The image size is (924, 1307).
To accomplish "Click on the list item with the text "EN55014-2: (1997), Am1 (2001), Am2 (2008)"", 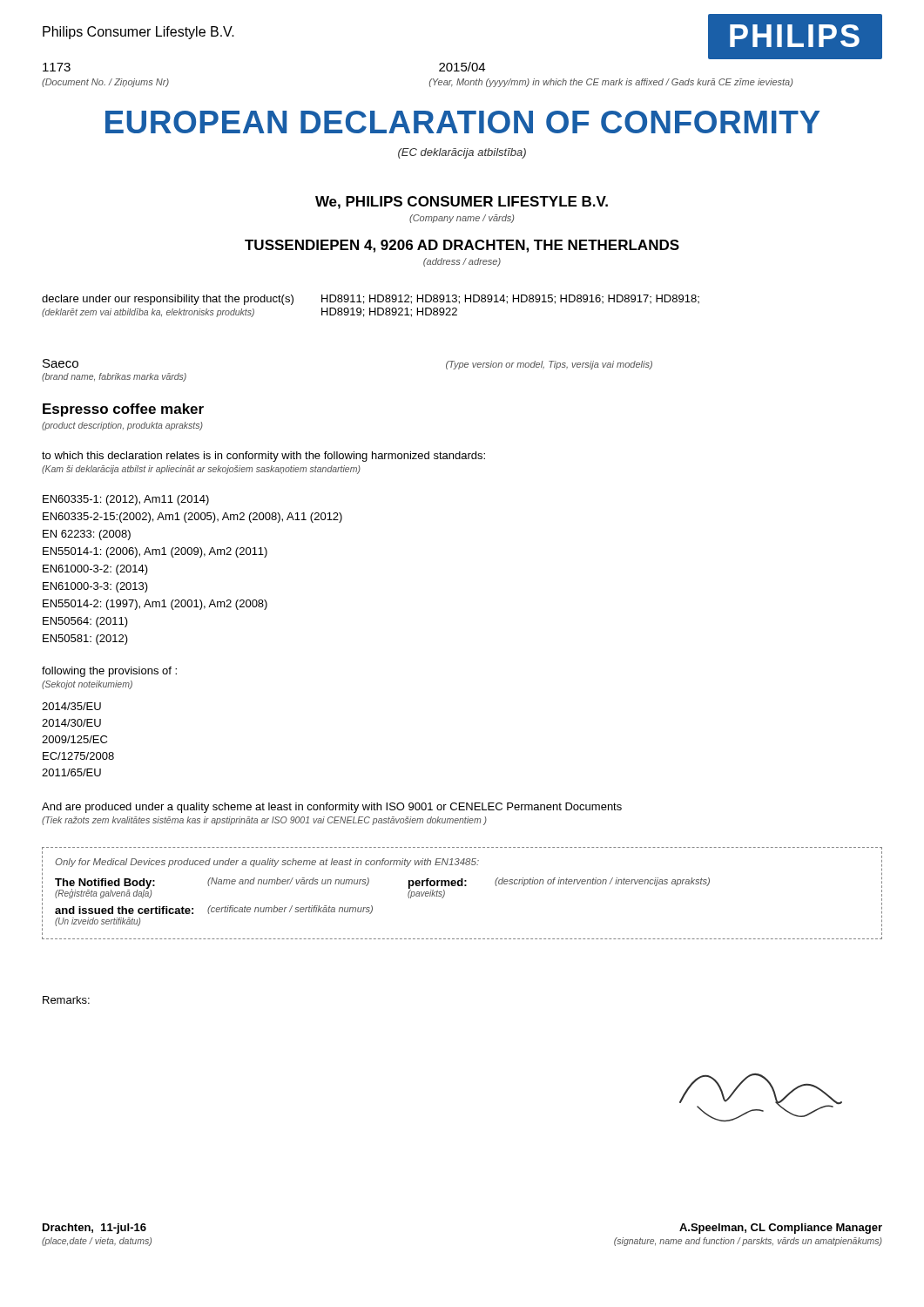I will click(x=155, y=603).
